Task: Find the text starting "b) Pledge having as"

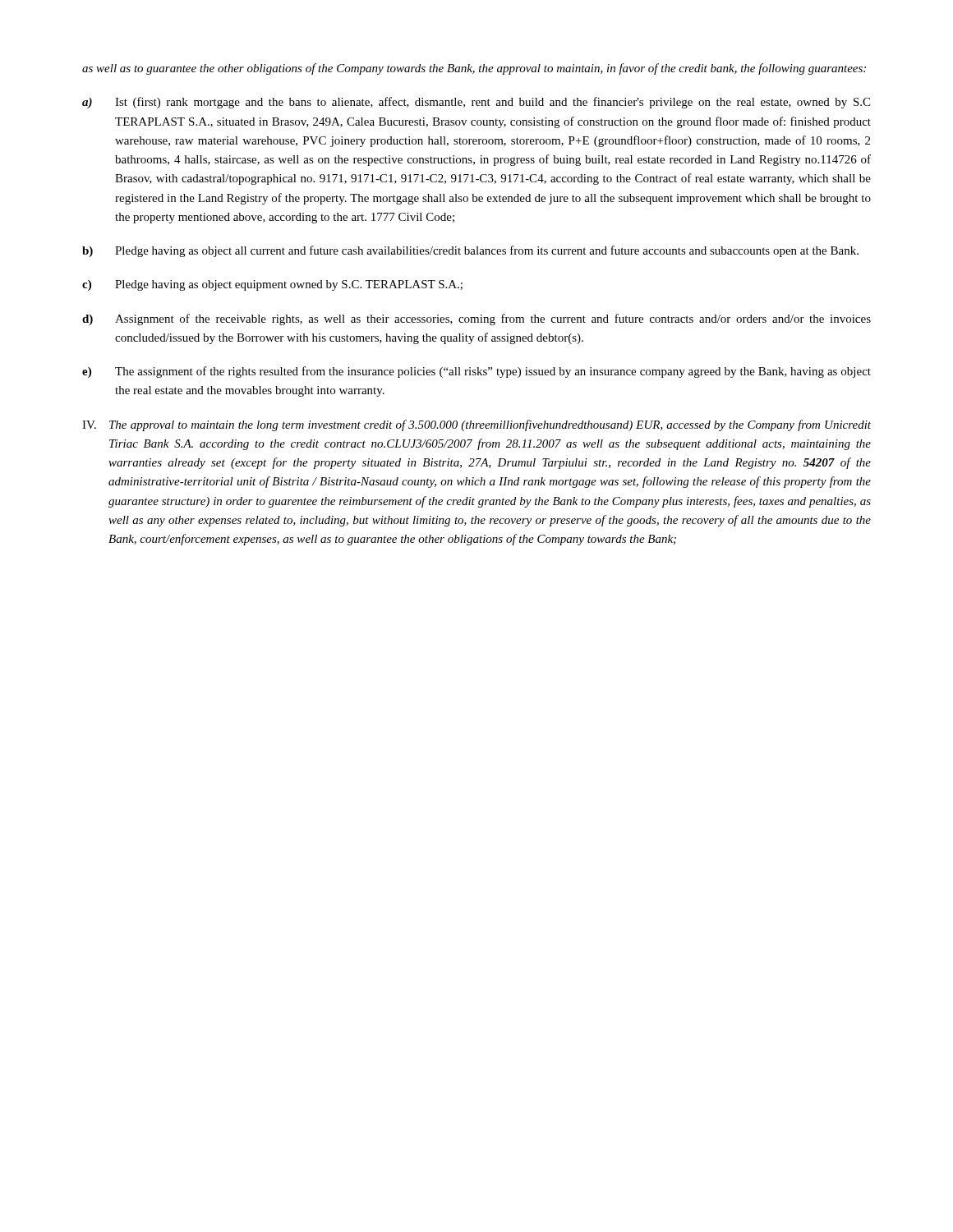Action: coord(476,251)
